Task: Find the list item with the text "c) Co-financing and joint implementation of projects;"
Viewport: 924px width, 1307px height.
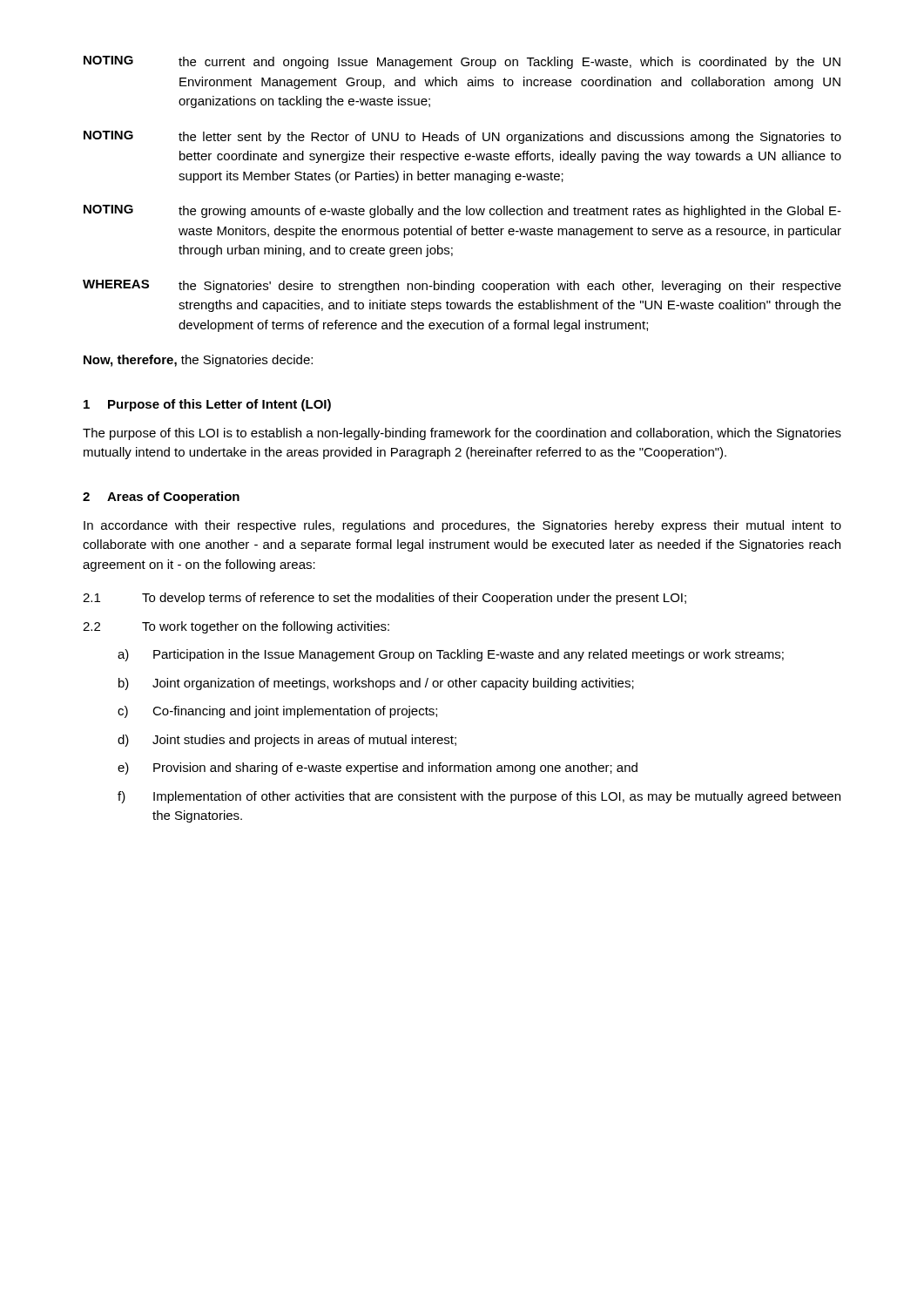Action: point(277,712)
